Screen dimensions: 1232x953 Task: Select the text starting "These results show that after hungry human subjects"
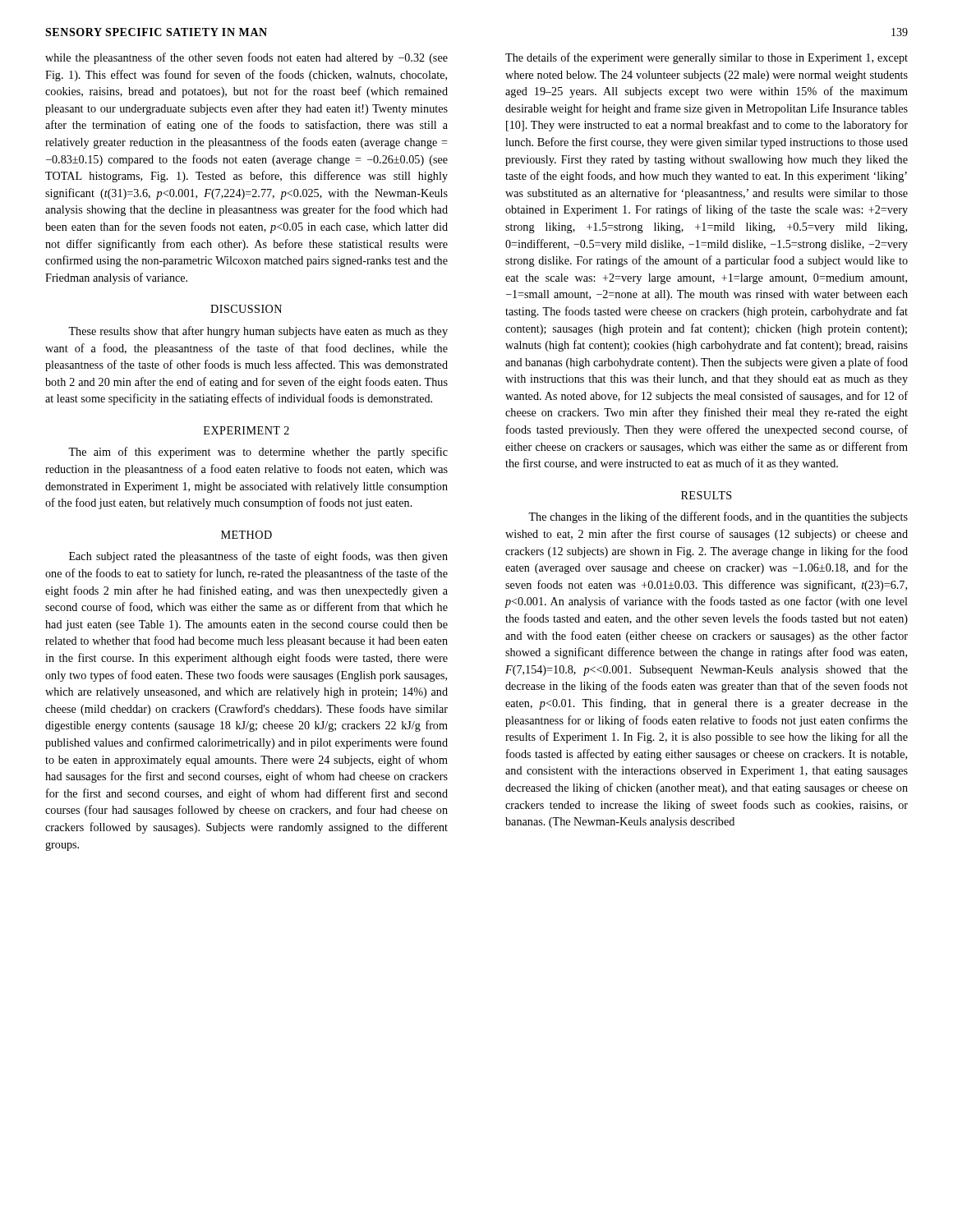[246, 365]
